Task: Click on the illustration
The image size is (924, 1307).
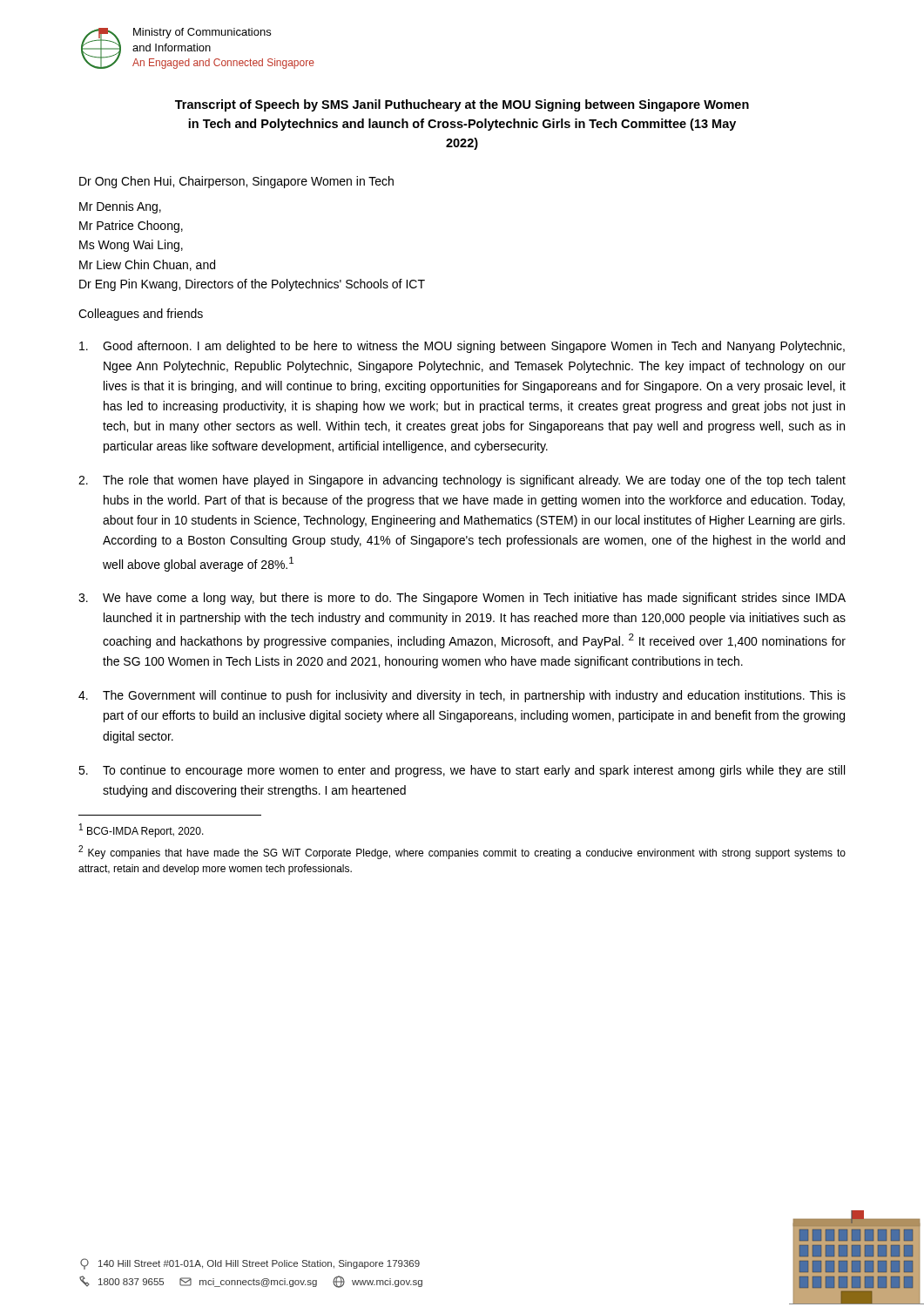Action: pos(857,1259)
